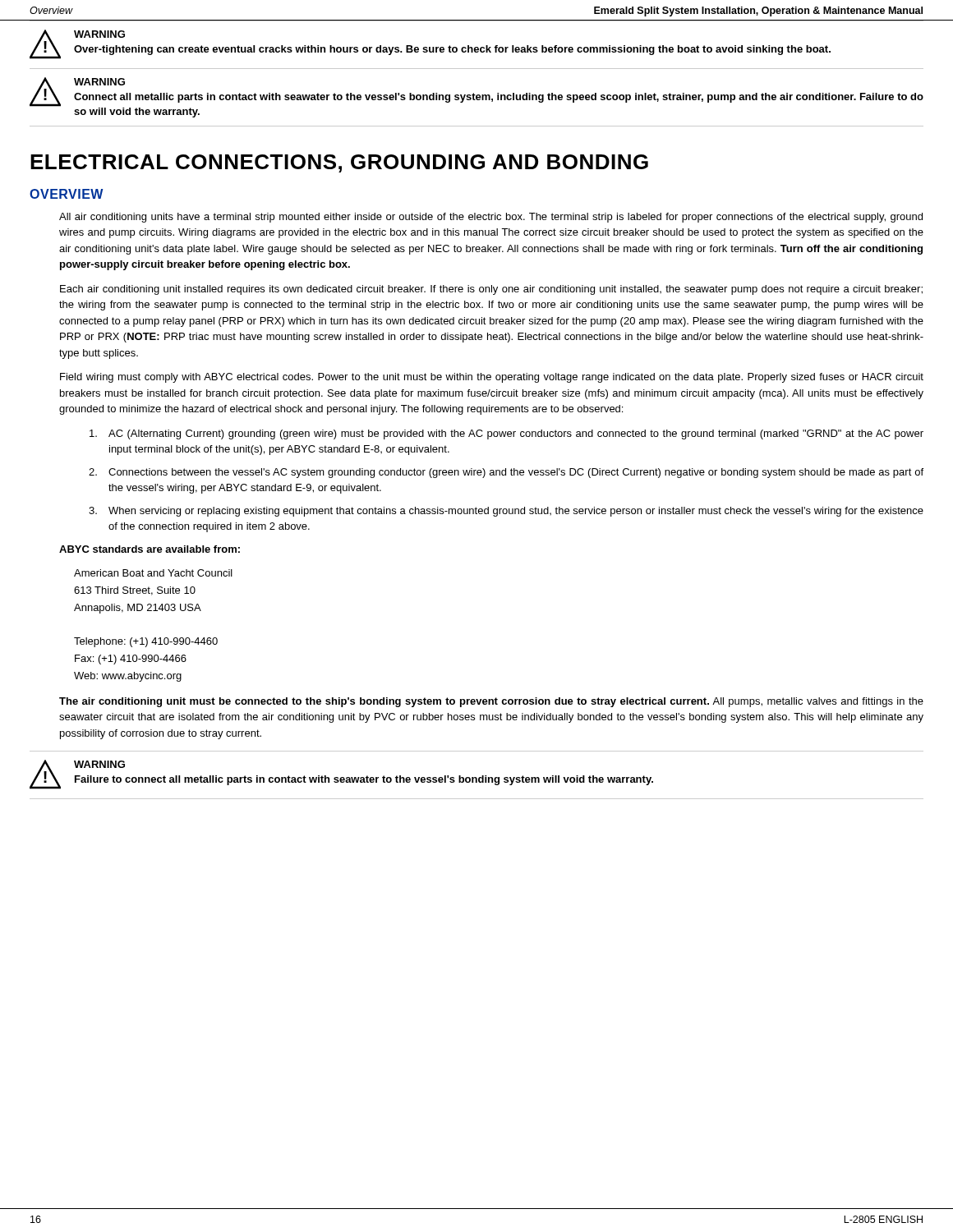Locate the list item containing "AC (Alternating Current) grounding (green"

point(506,441)
